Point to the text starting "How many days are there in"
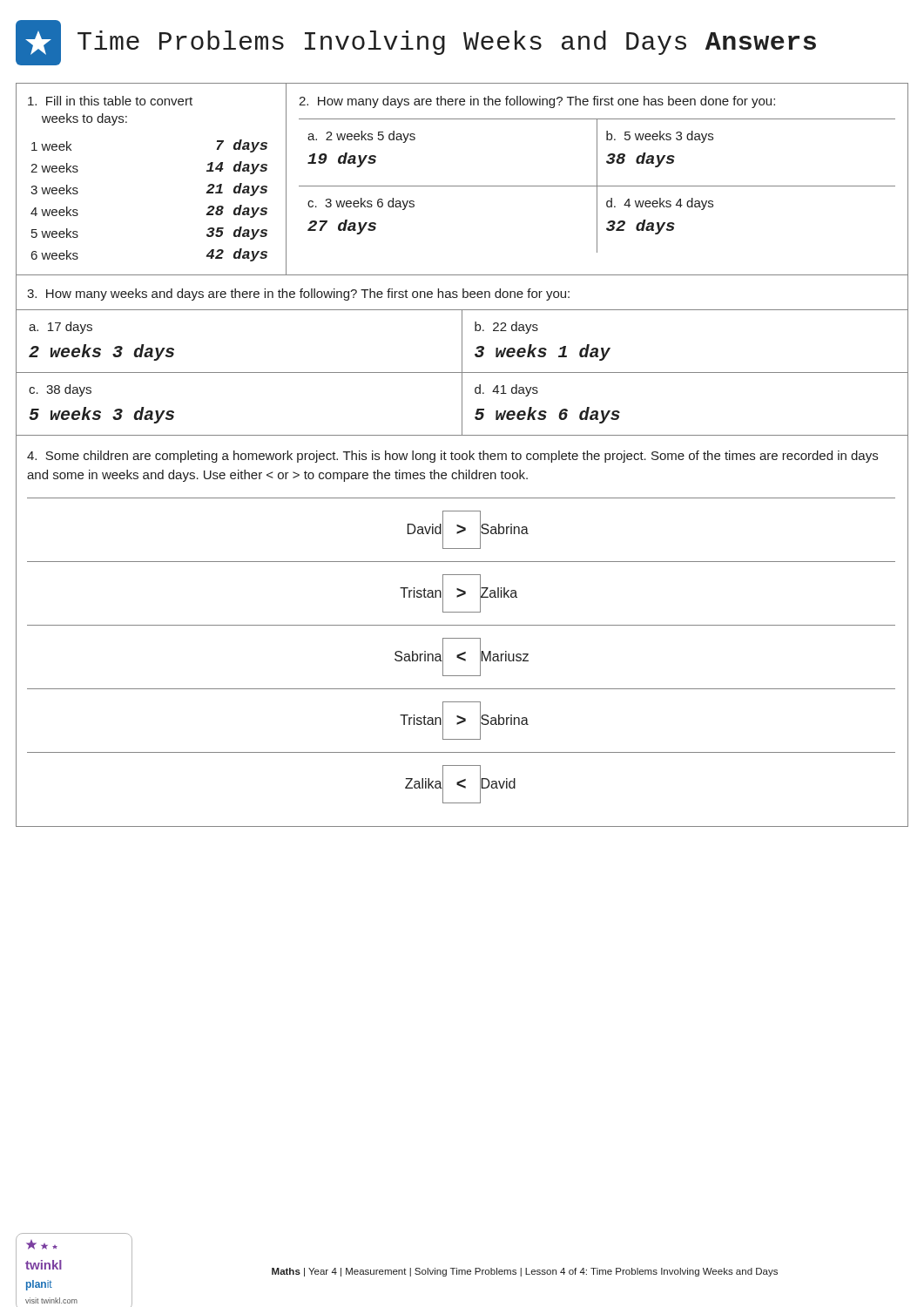 537,101
